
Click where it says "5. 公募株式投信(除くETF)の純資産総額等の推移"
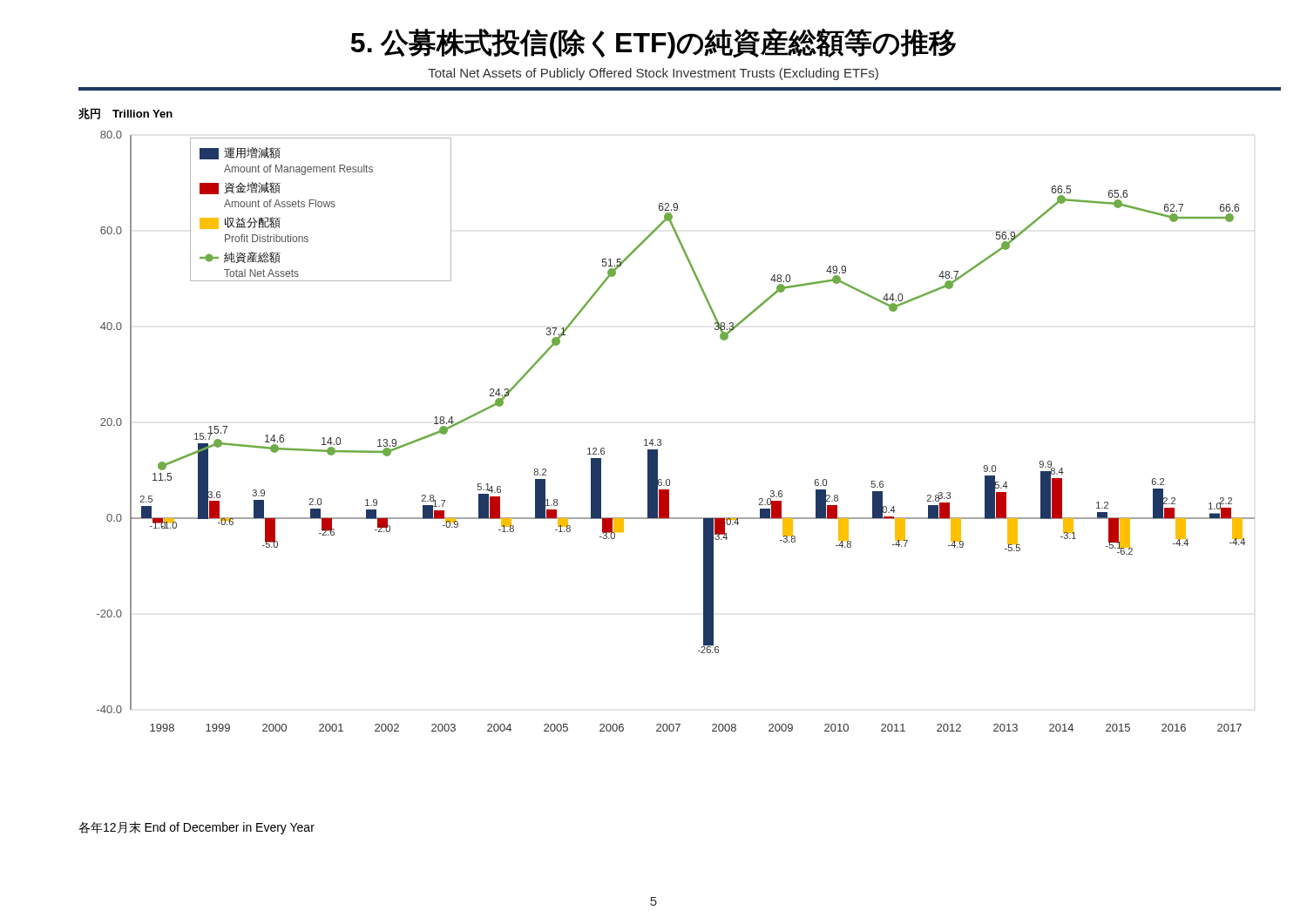pos(654,43)
